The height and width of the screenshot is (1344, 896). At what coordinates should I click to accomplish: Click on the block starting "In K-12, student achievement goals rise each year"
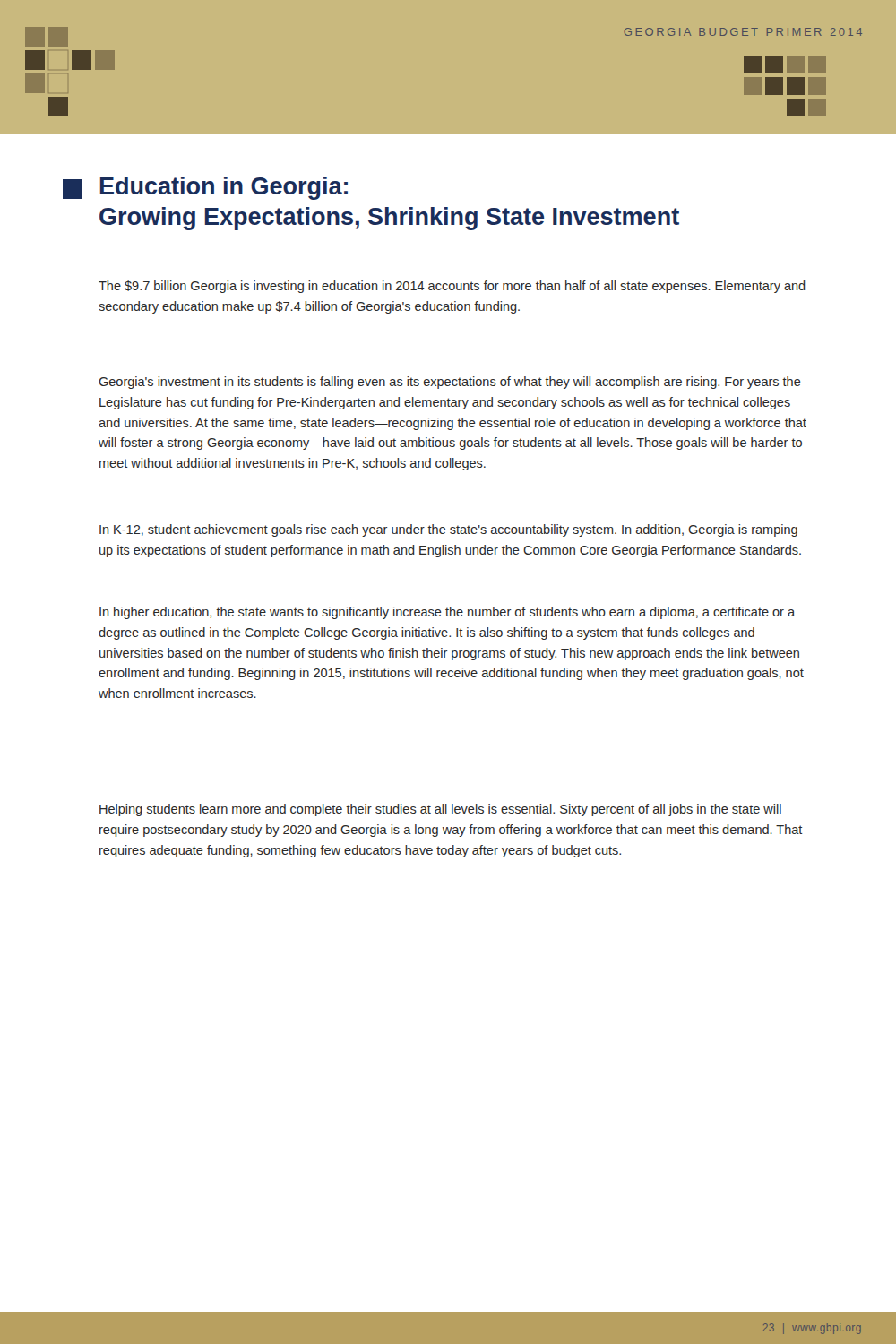(450, 540)
